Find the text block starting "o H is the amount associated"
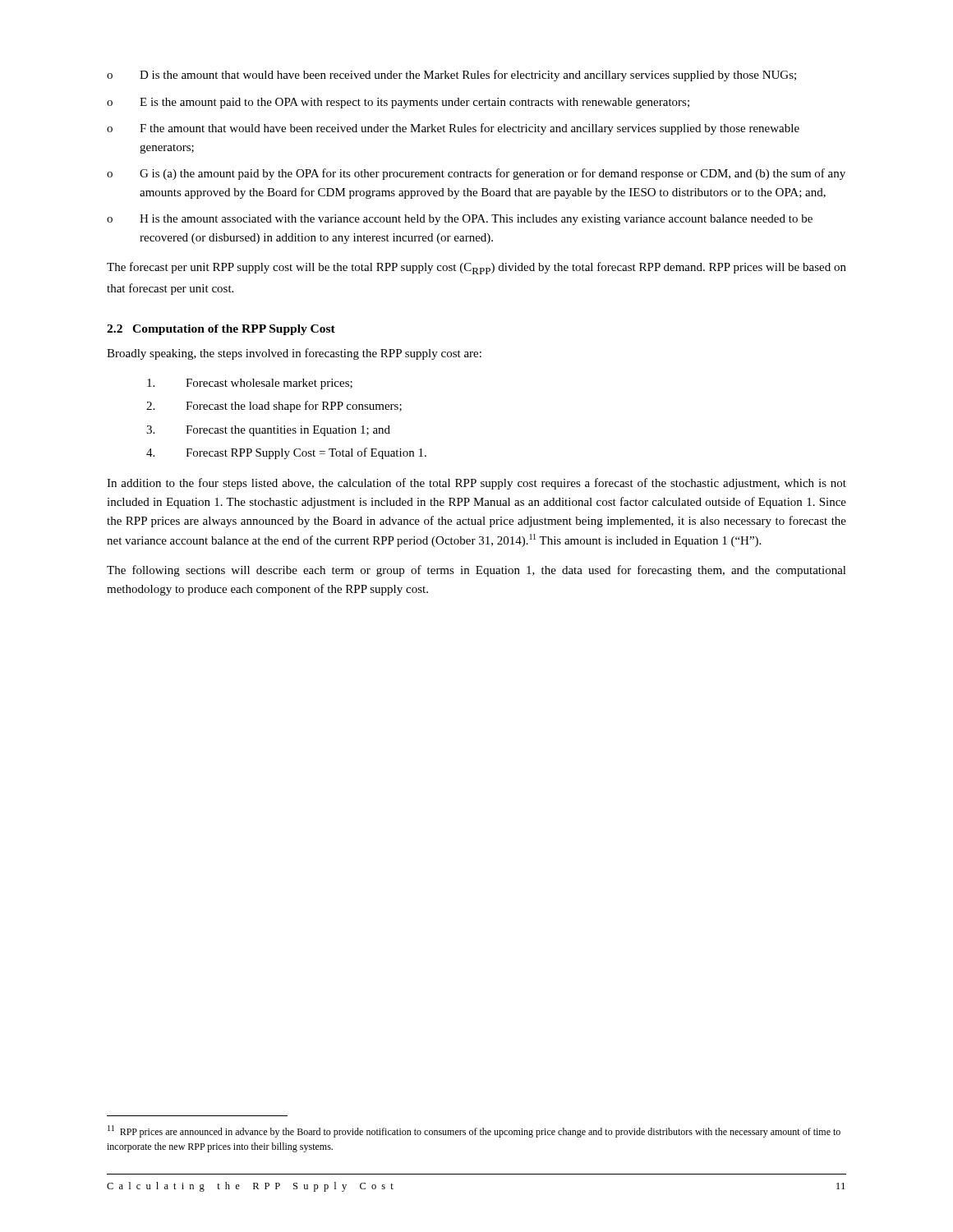 [x=476, y=228]
